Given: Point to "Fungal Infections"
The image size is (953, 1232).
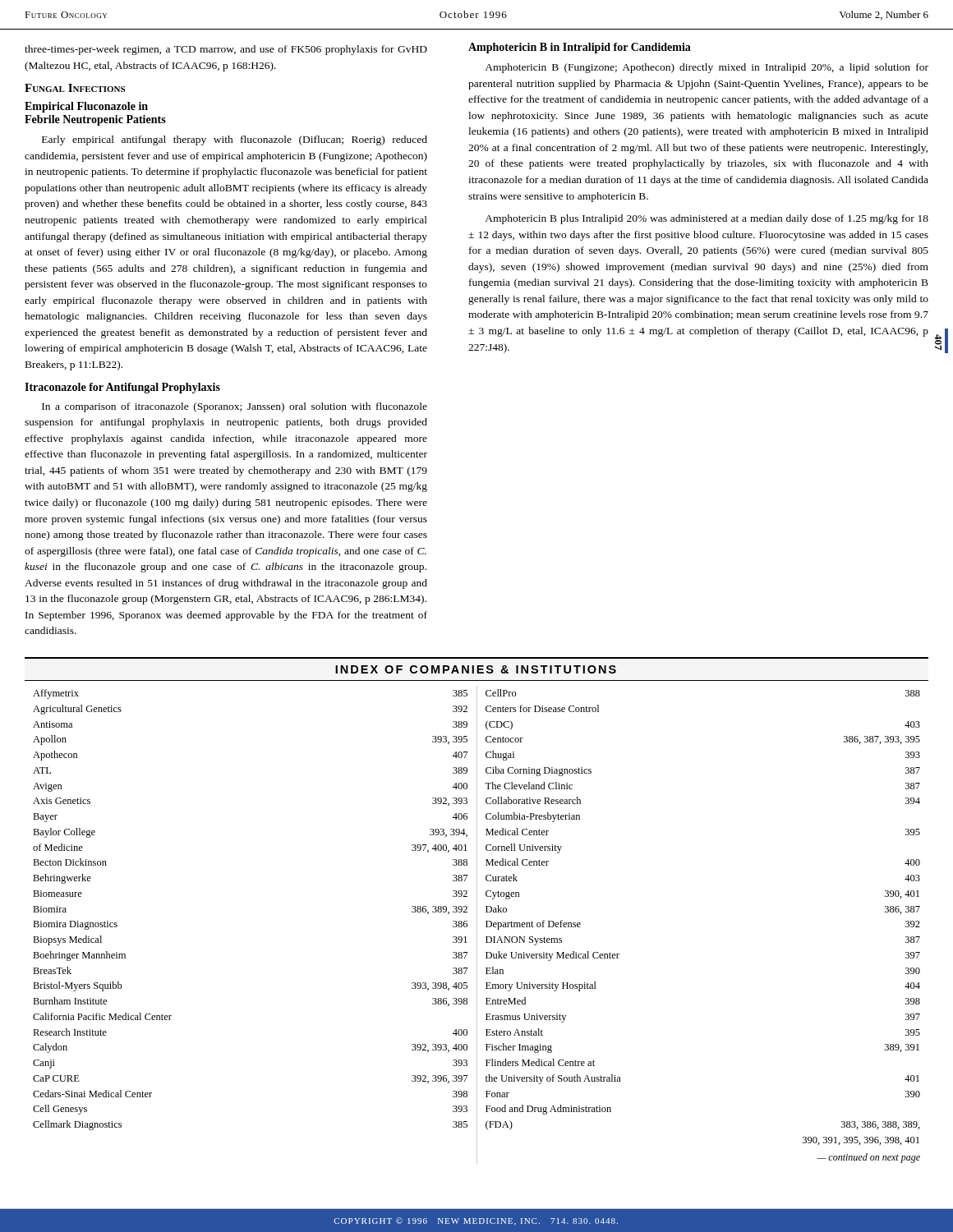Looking at the screenshot, I should pos(75,88).
